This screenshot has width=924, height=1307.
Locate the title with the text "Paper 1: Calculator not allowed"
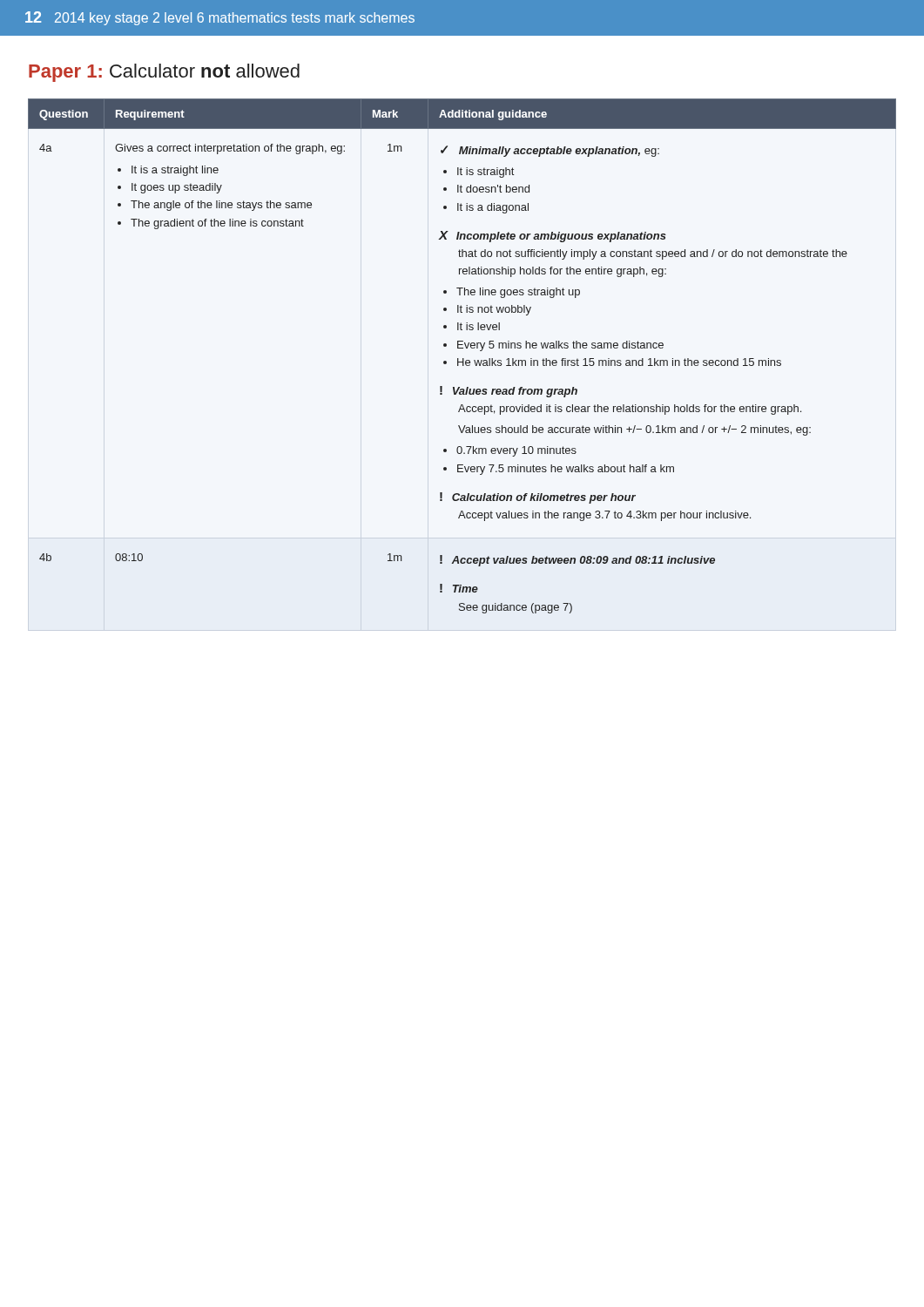click(x=164, y=71)
